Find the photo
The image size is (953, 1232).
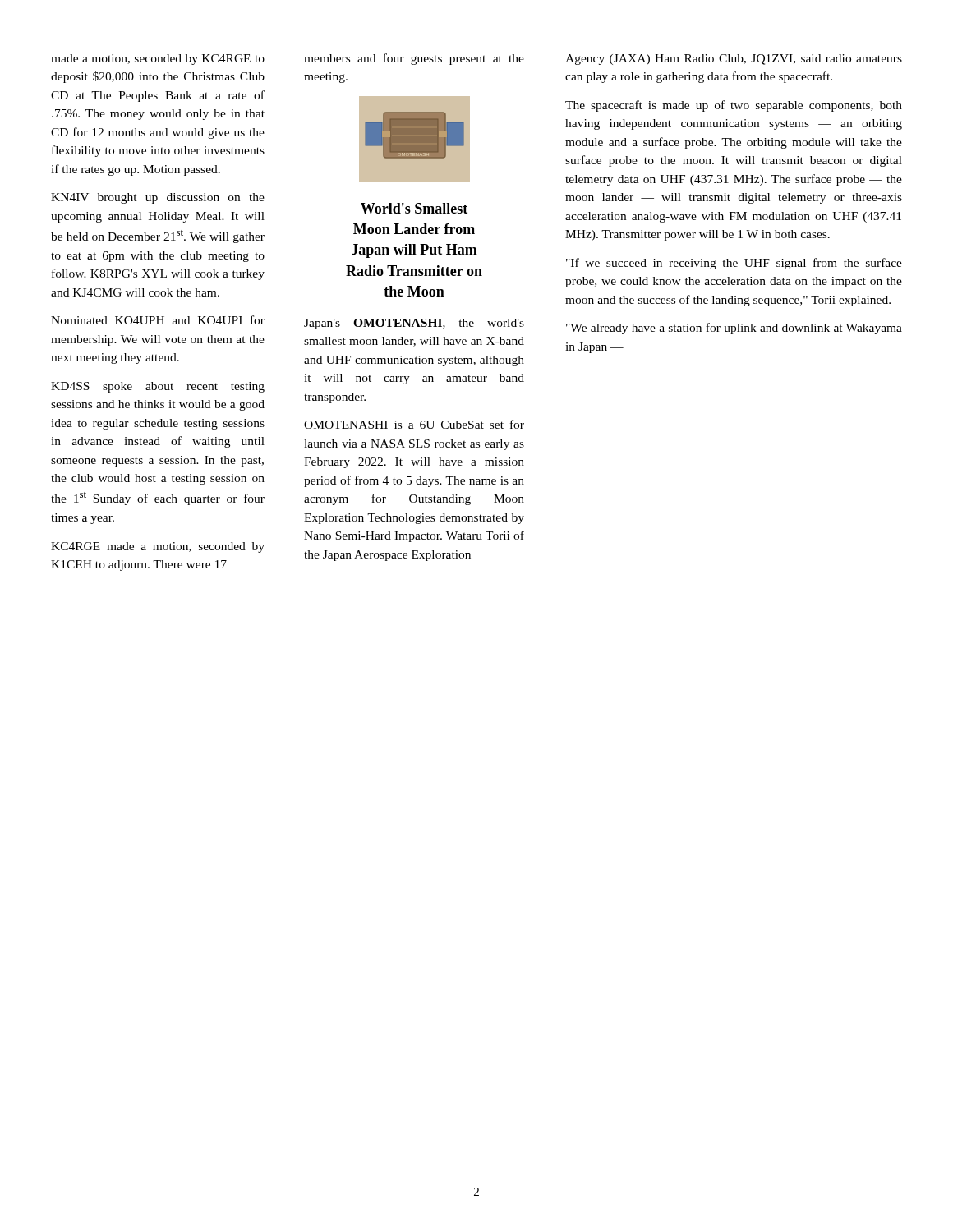click(x=414, y=141)
